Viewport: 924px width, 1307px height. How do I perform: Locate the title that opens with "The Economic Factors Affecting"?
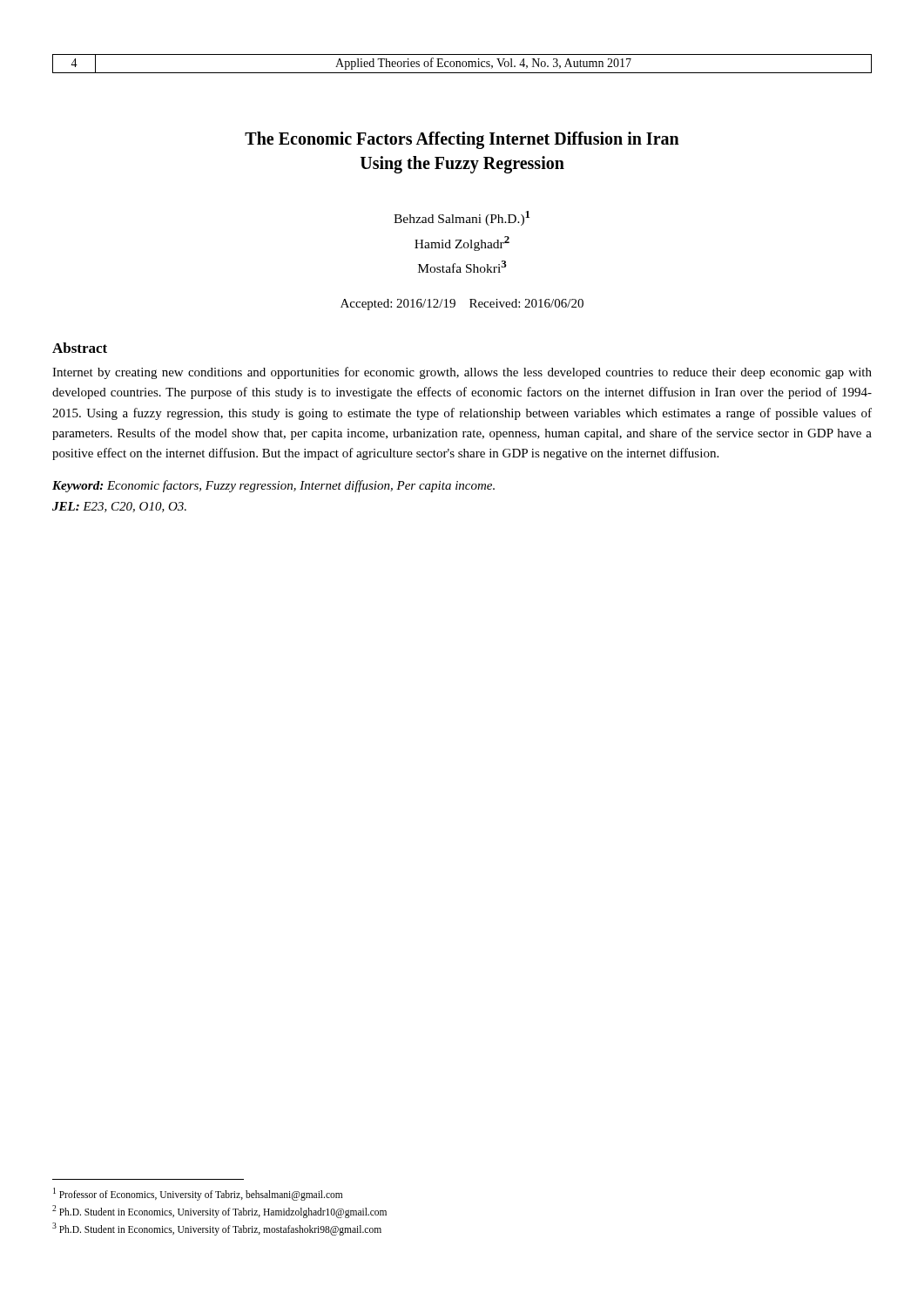[462, 151]
